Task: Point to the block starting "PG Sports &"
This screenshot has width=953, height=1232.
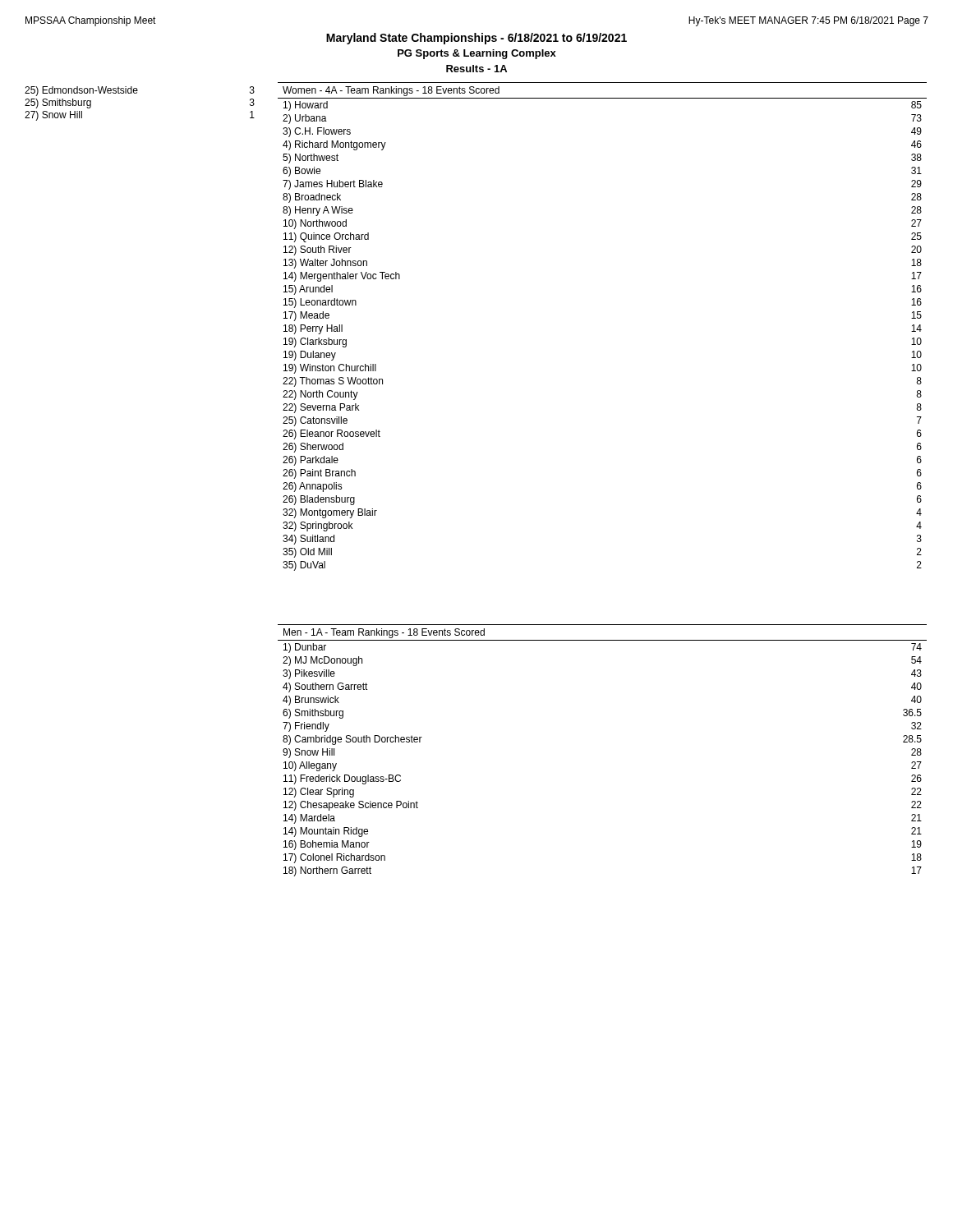Action: click(476, 53)
